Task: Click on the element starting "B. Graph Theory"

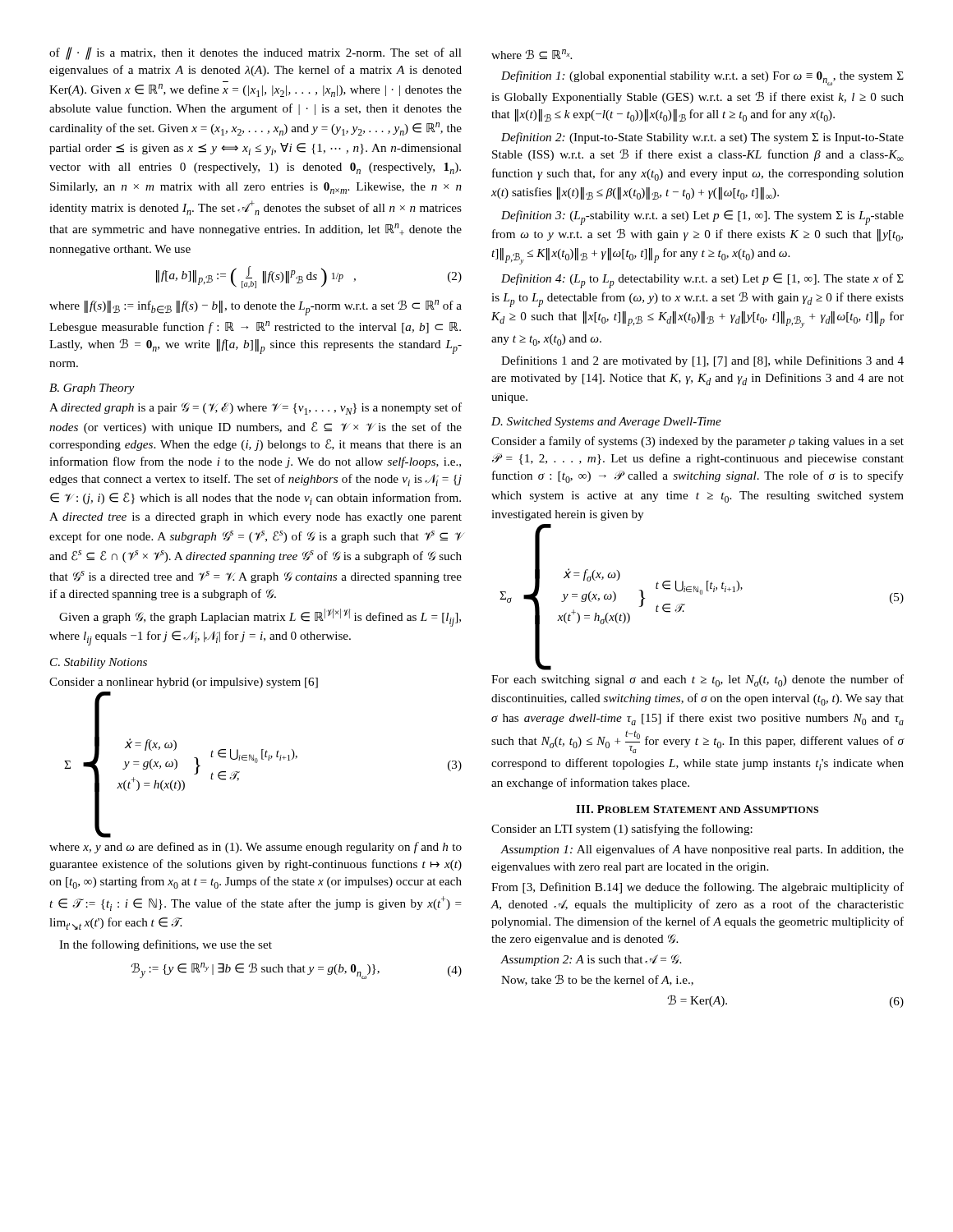Action: coord(92,388)
